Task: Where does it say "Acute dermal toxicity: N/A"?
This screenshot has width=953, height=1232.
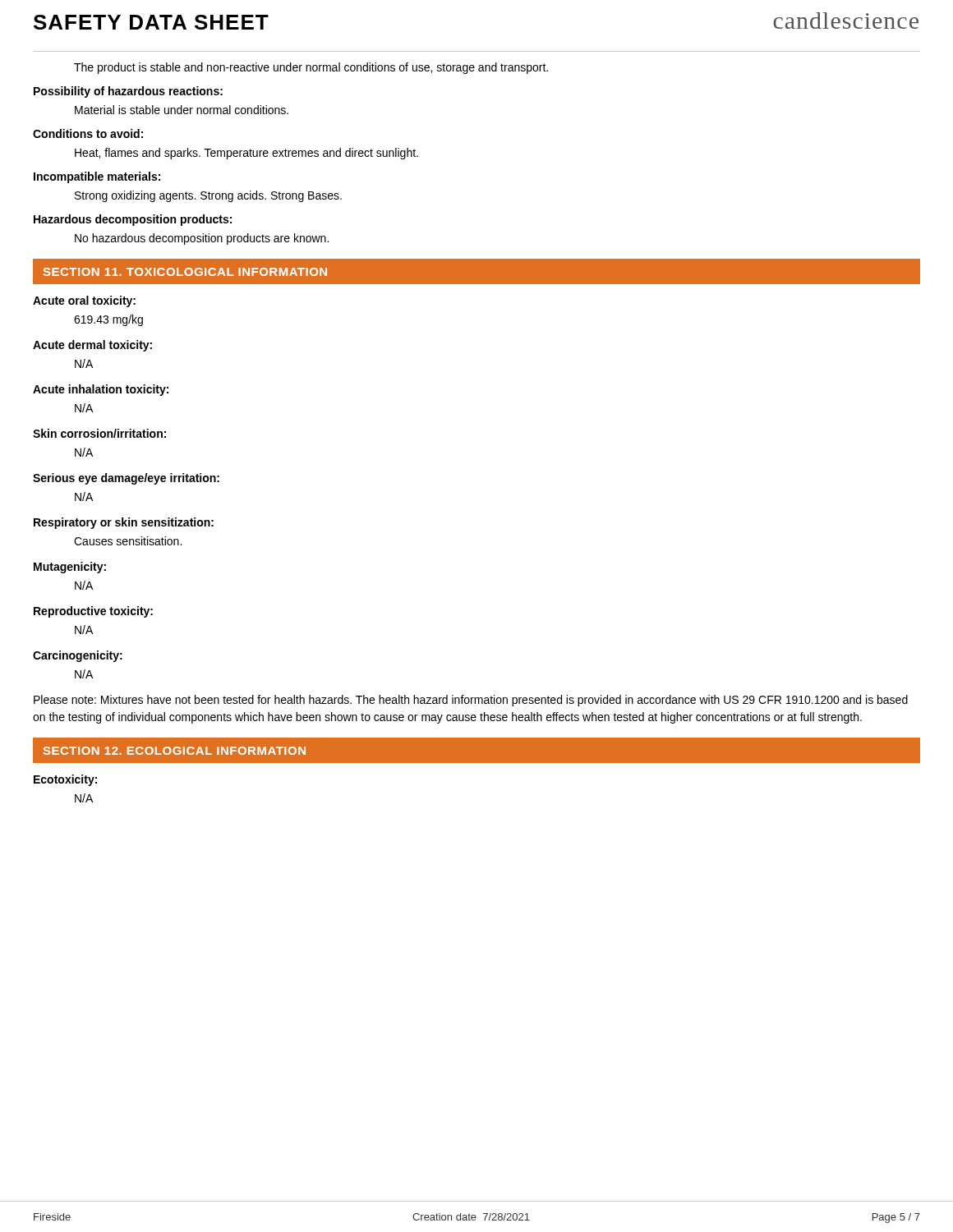Action: pyautogui.click(x=92, y=346)
